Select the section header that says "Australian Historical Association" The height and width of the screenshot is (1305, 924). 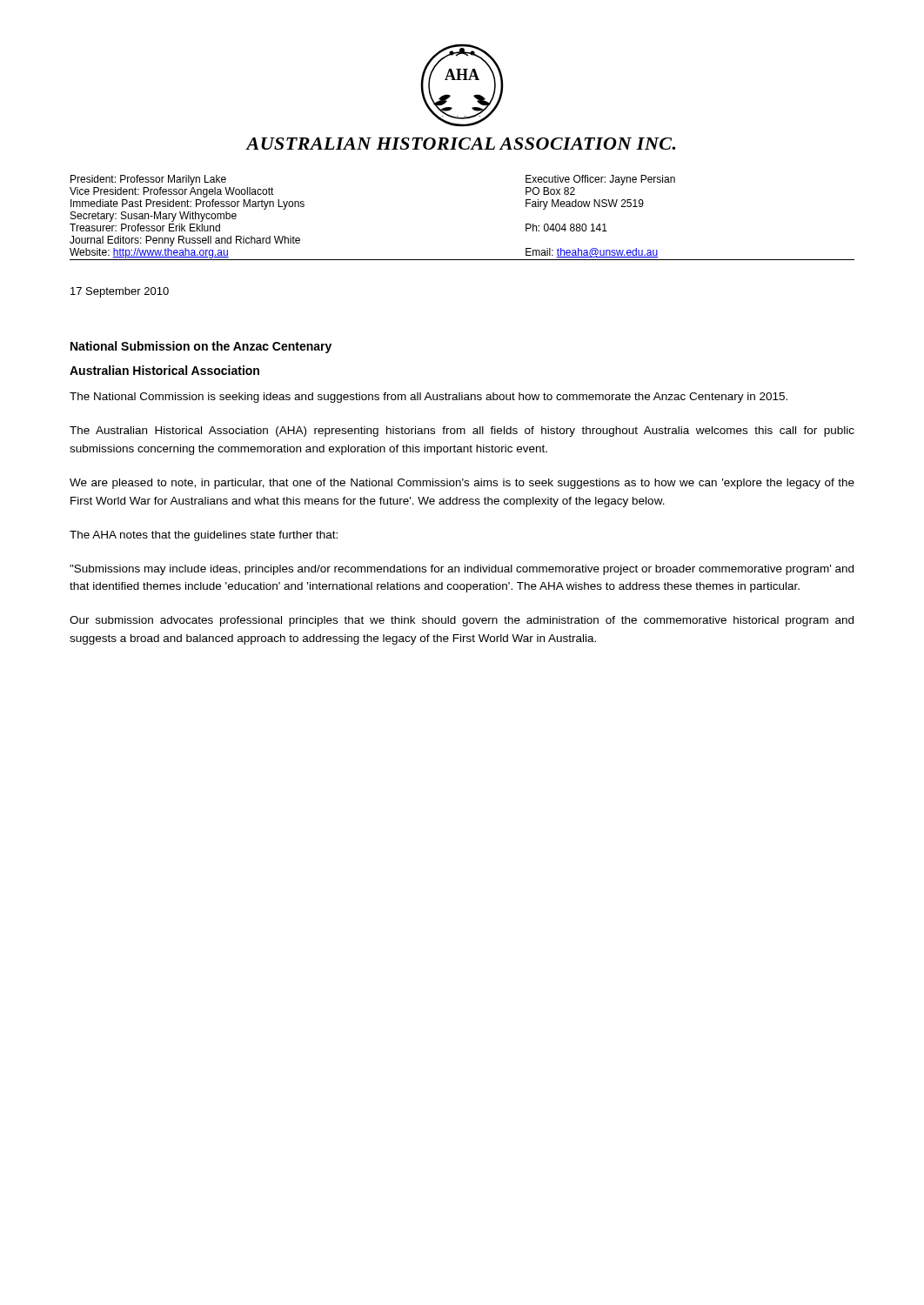pyautogui.click(x=165, y=371)
